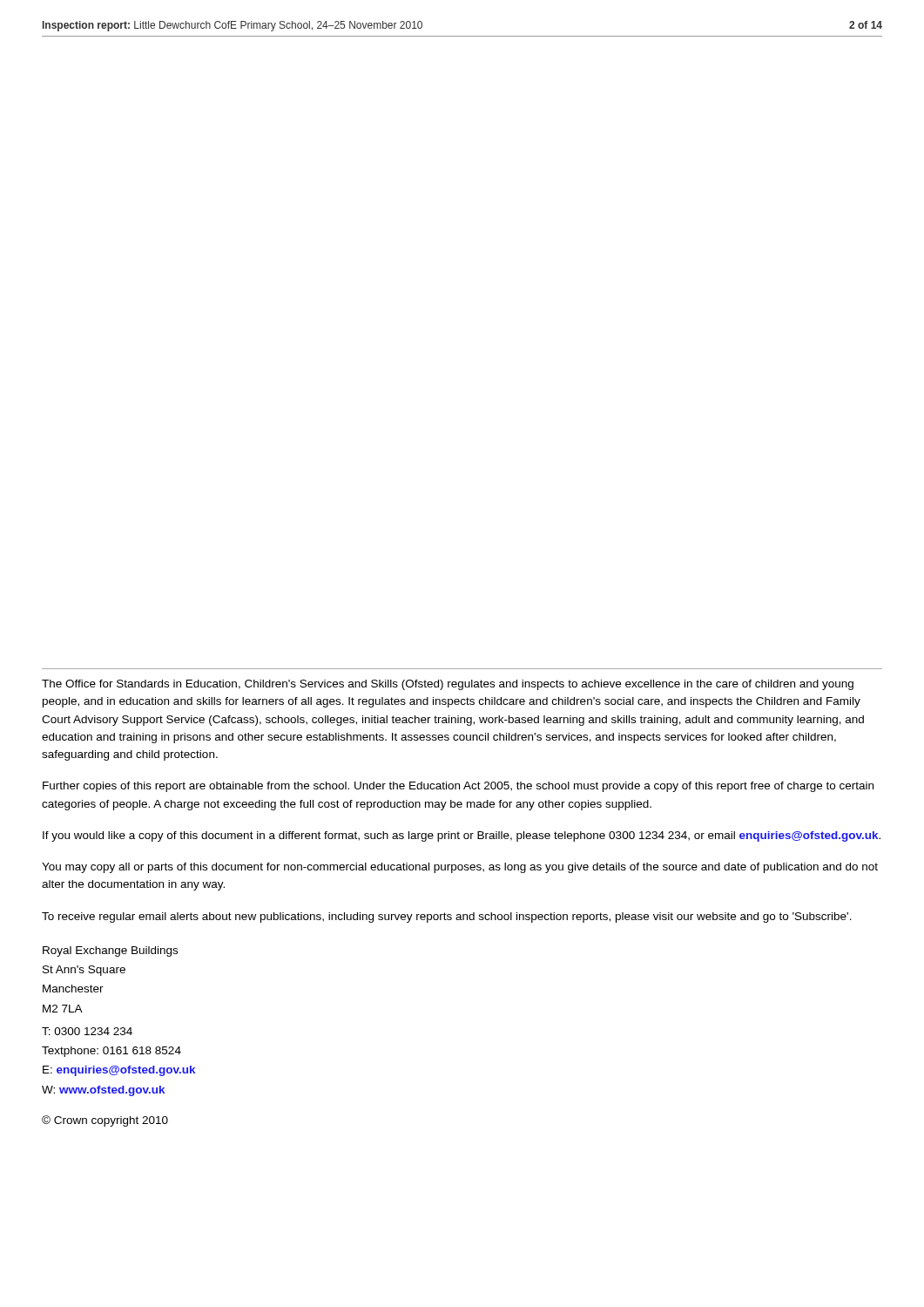
Task: Select the text block that says "If you would like a copy of this"
Action: point(462,835)
